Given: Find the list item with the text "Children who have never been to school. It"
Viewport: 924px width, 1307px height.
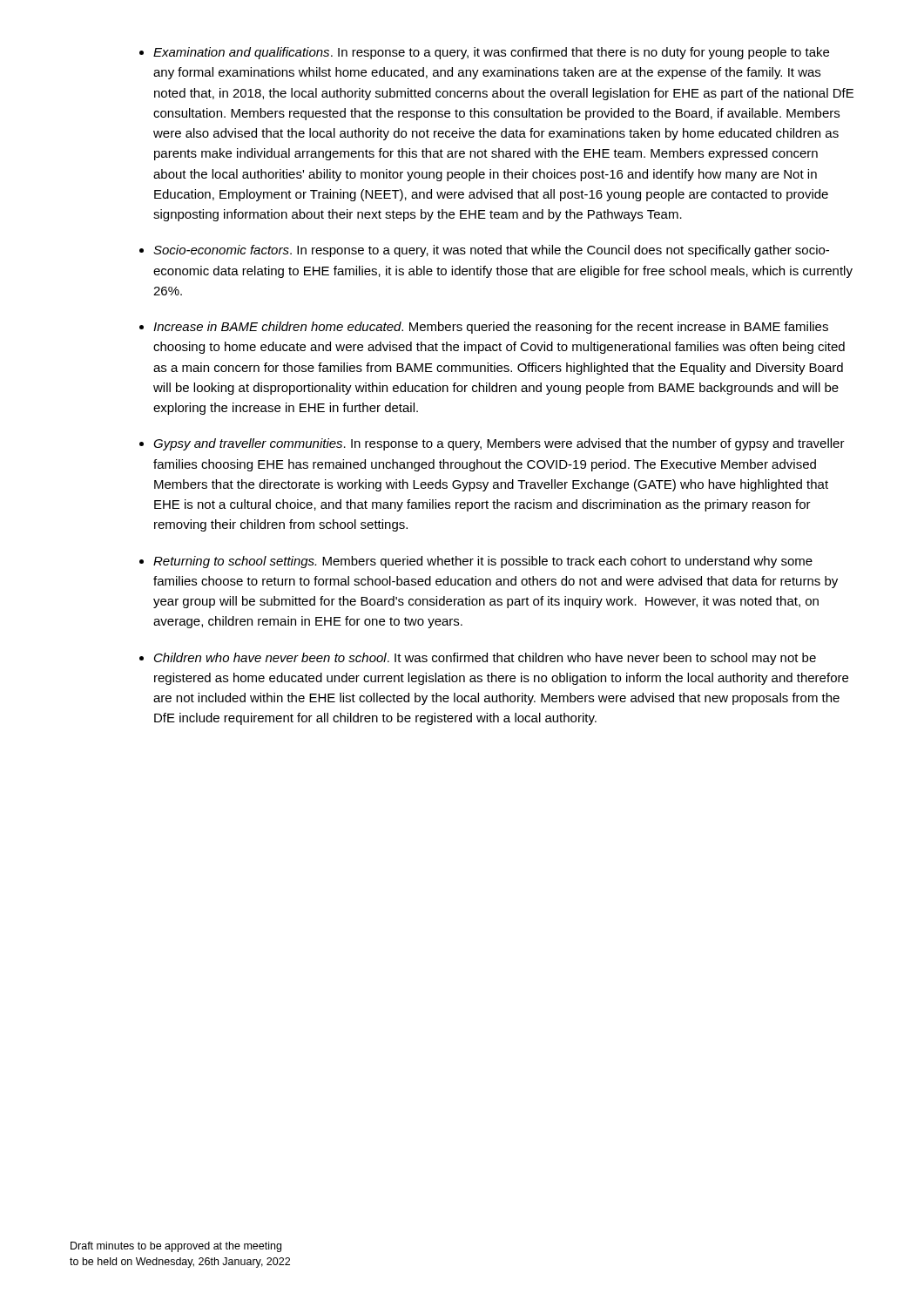Looking at the screenshot, I should pyautogui.click(x=501, y=687).
